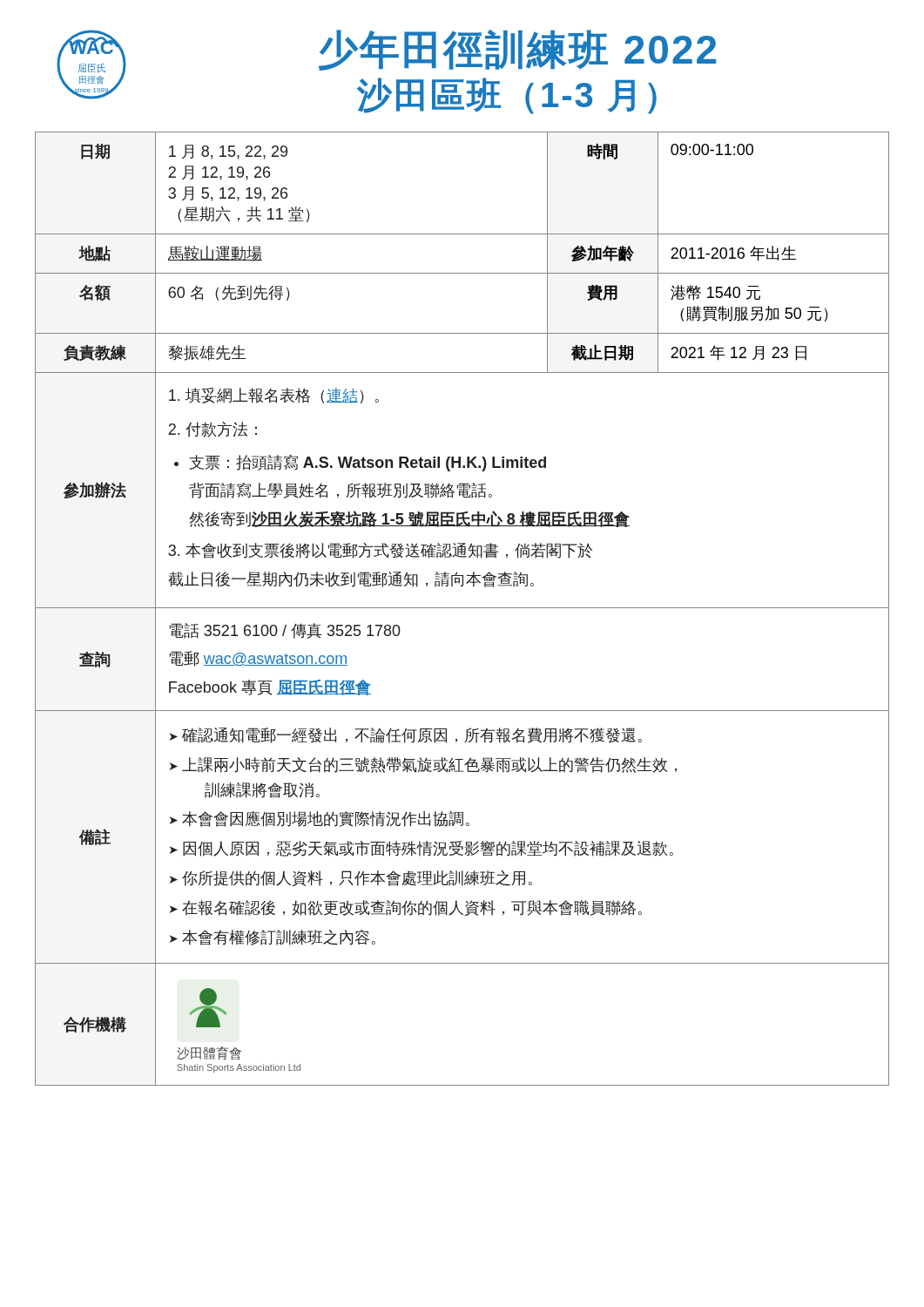The image size is (924, 1307).
Task: Select the table that reads "1 月 8, 15, 22,"
Action: (462, 609)
